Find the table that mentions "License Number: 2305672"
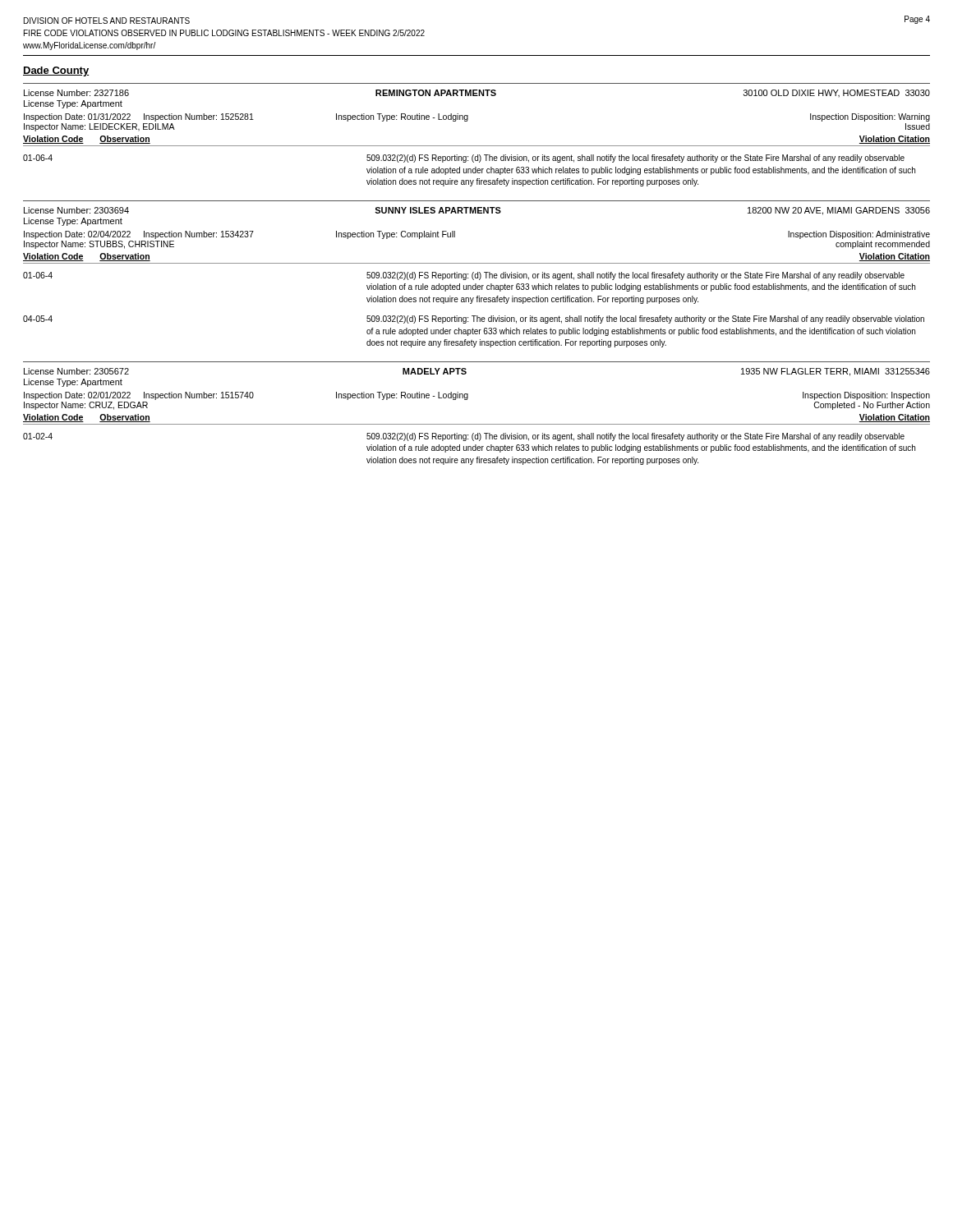Viewport: 953px width, 1232px height. coord(476,414)
